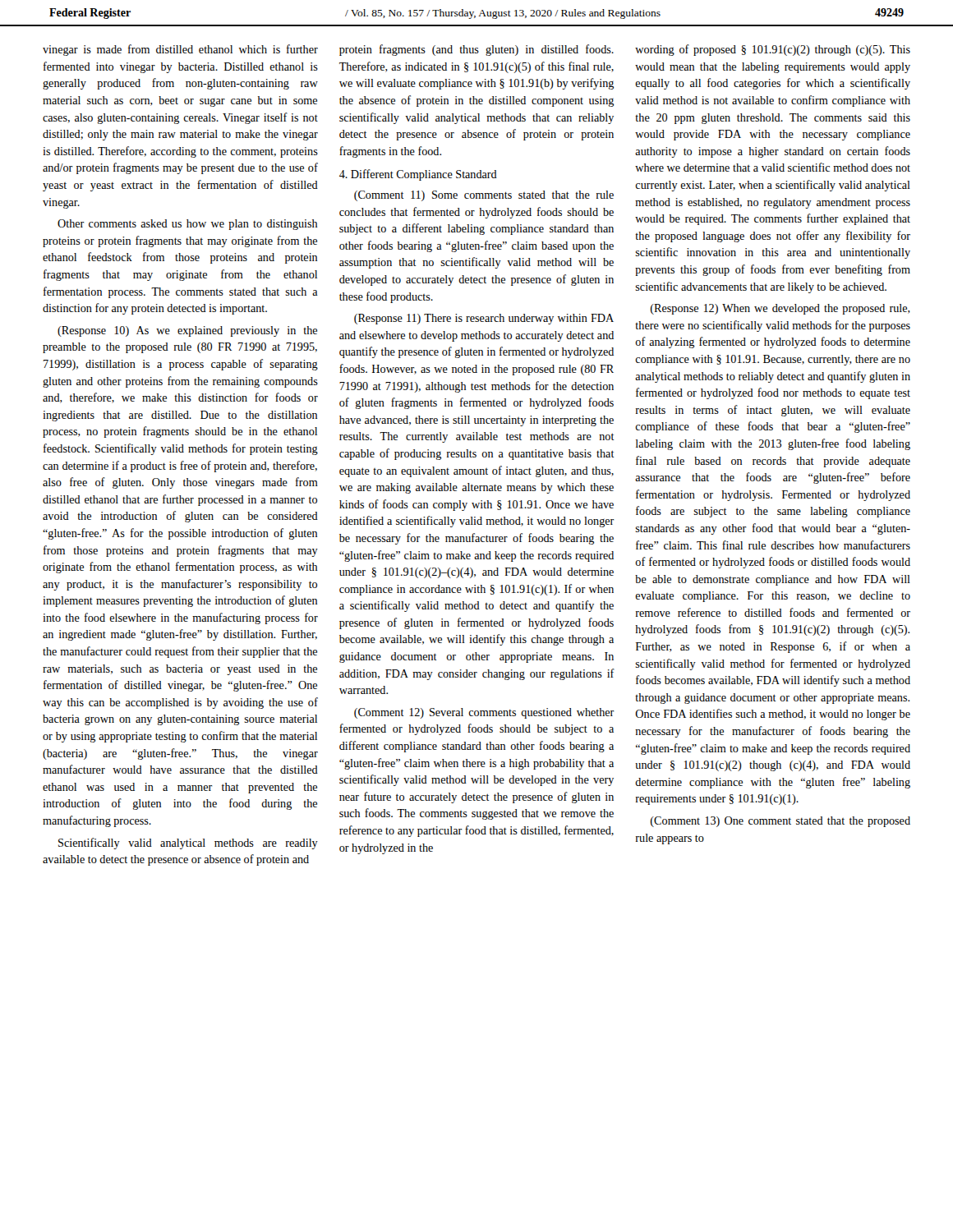Click on the text block that reads "Other comments asked"
The height and width of the screenshot is (1232, 953).
point(180,266)
